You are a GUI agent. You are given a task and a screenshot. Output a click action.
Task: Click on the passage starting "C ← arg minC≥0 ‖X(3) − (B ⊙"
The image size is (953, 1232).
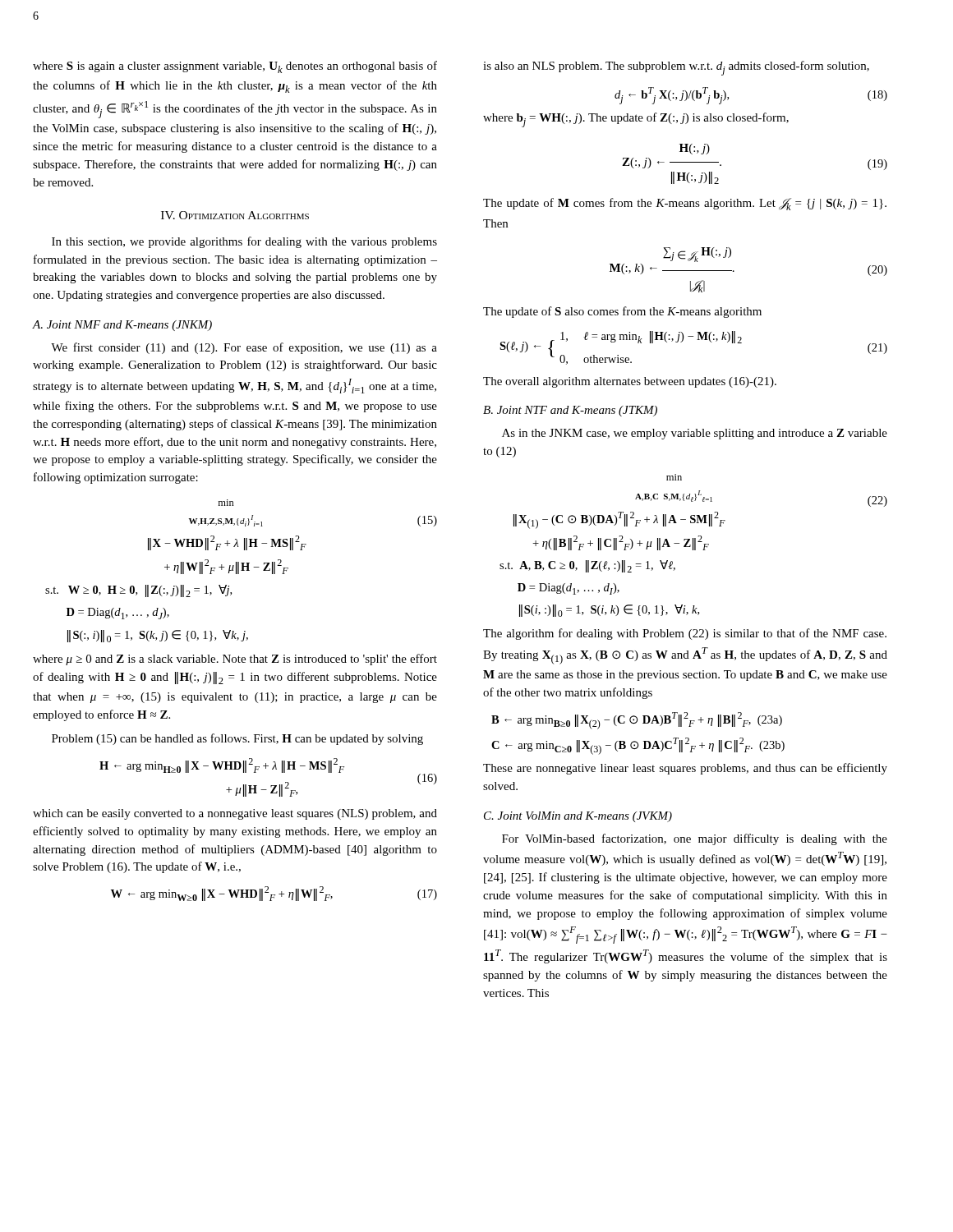pos(685,745)
